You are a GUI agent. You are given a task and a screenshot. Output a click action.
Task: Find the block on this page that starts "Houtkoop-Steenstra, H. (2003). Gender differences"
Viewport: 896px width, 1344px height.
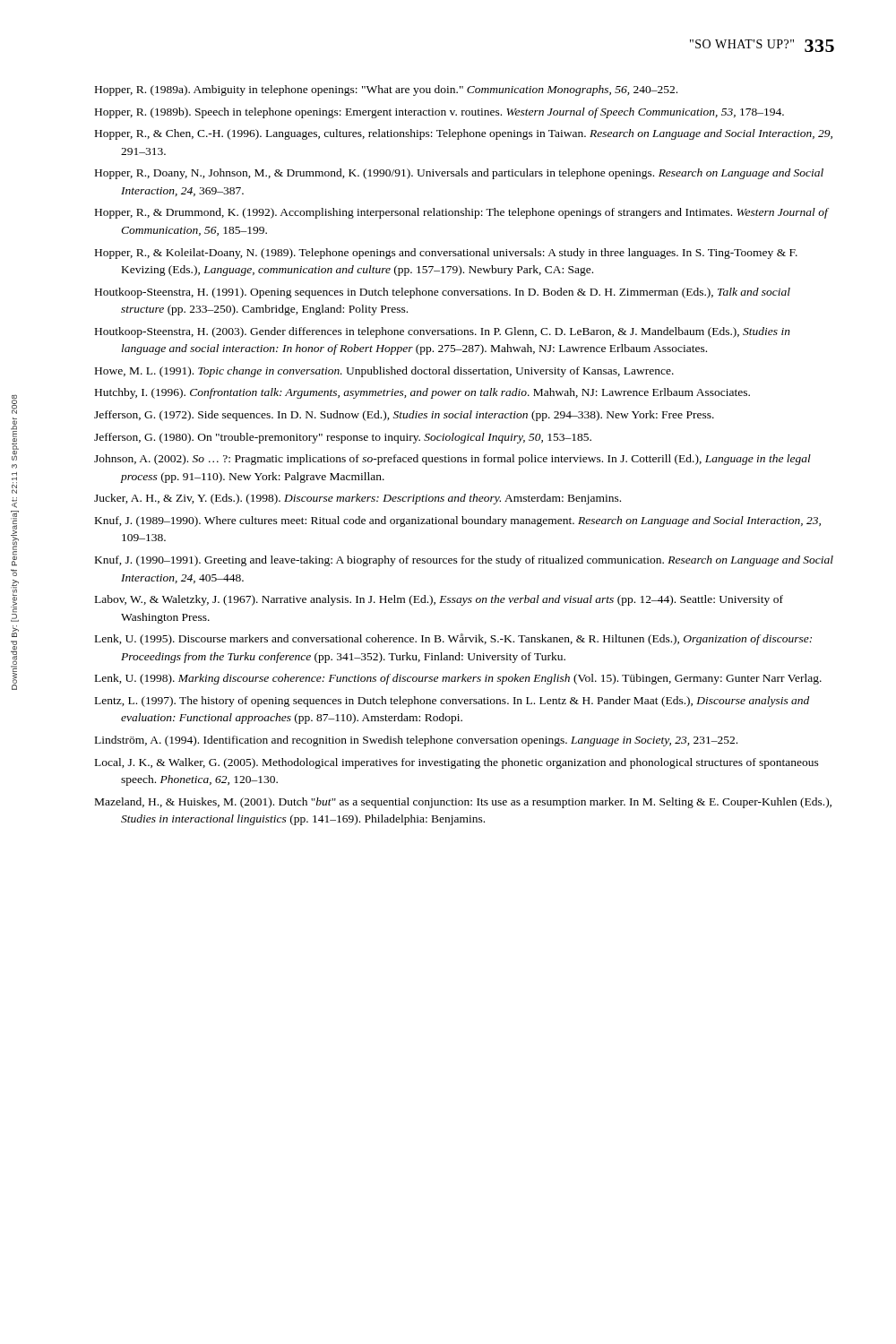(x=442, y=340)
